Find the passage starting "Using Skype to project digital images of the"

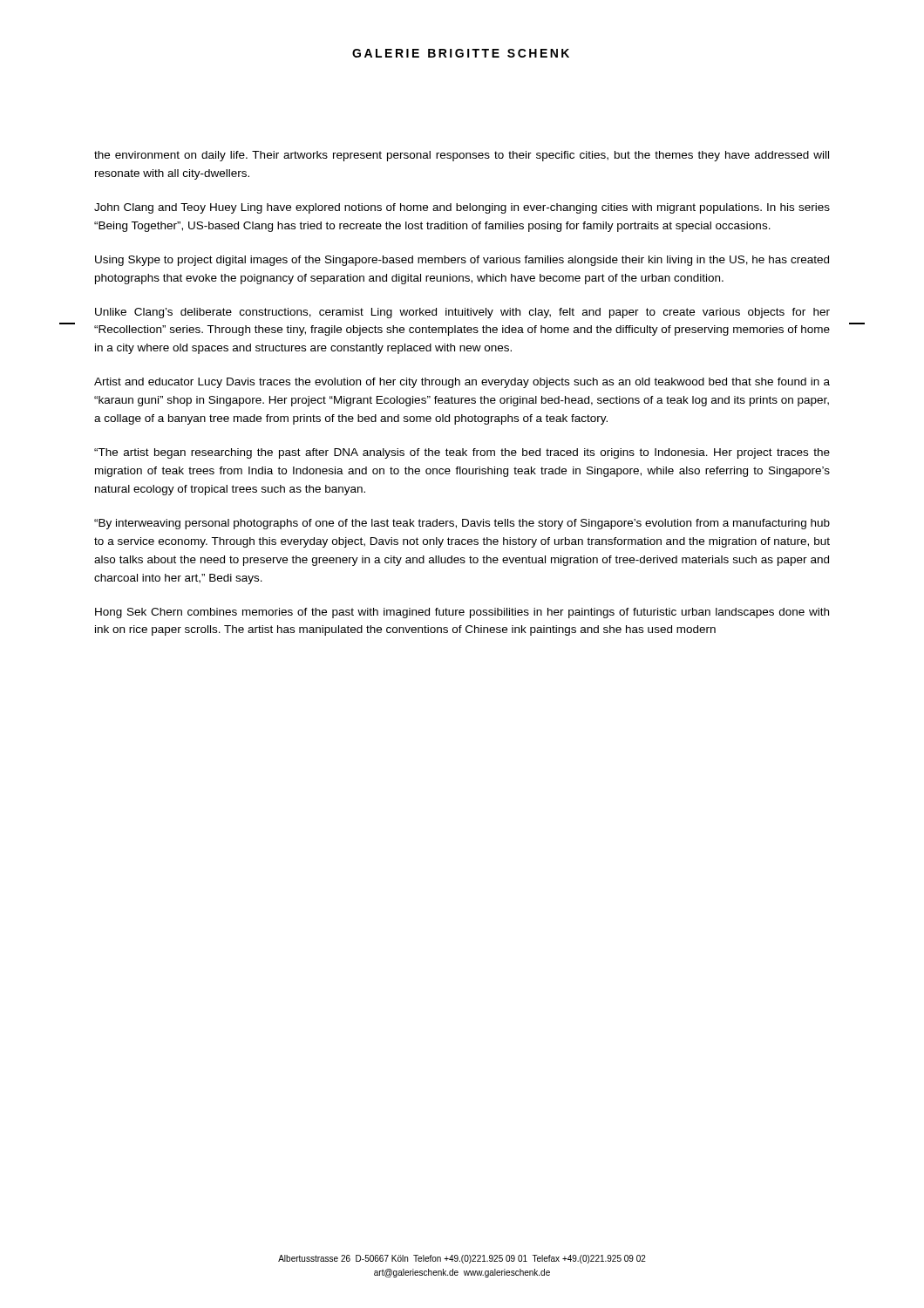tap(462, 268)
